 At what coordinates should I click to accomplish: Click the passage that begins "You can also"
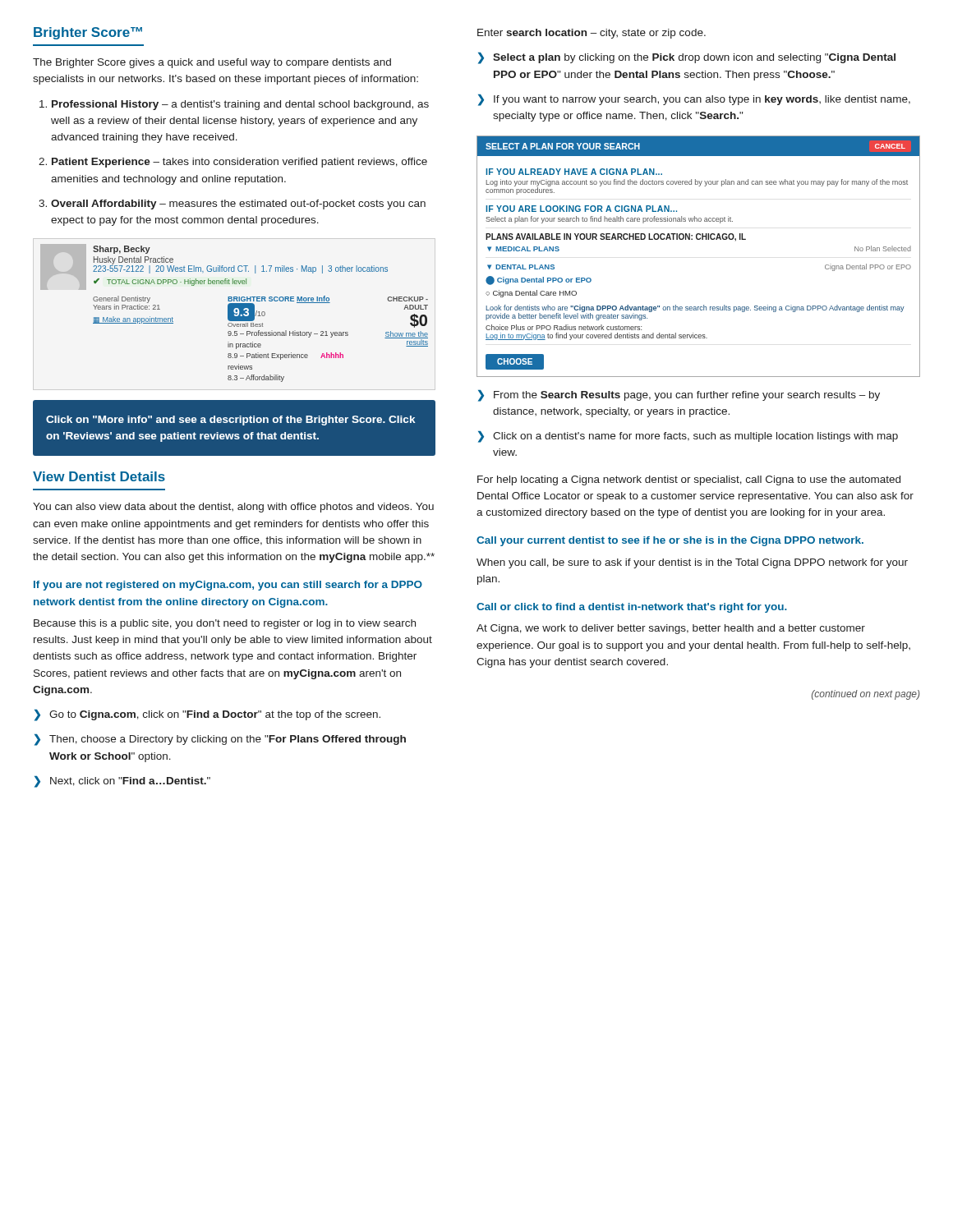pos(234,532)
